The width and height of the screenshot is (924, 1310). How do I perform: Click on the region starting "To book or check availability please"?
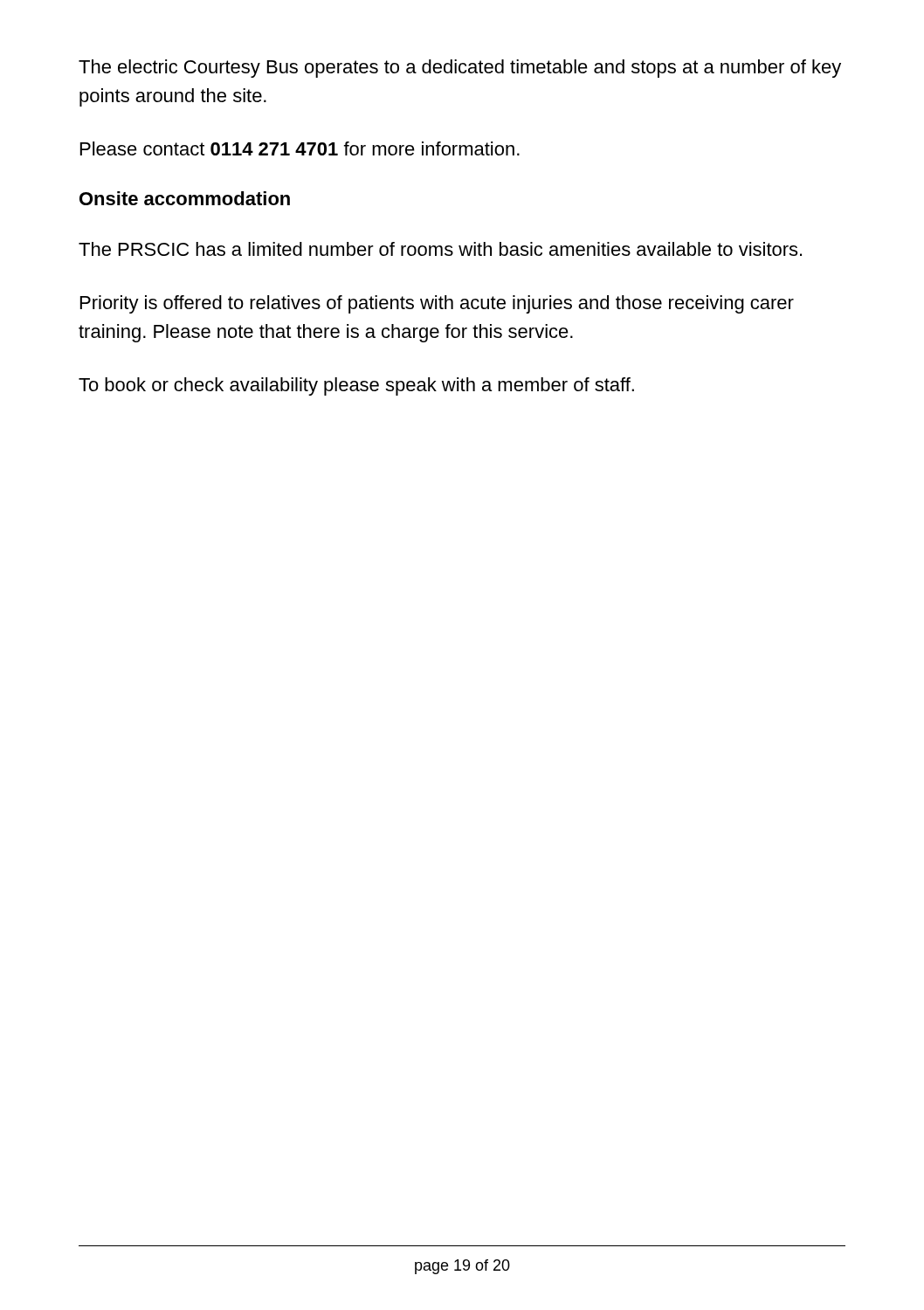pyautogui.click(x=357, y=385)
